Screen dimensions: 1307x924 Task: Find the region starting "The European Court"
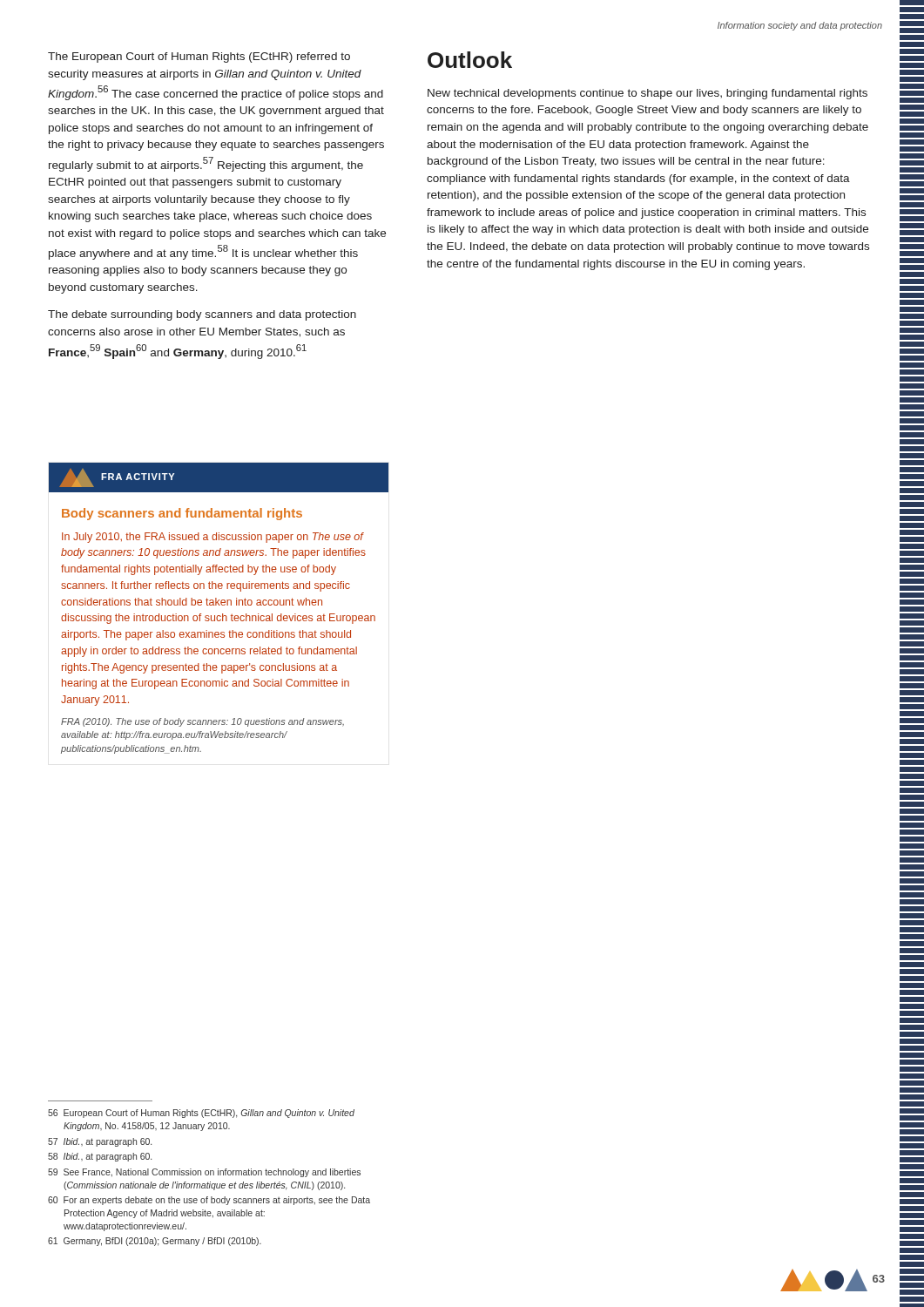click(x=218, y=172)
